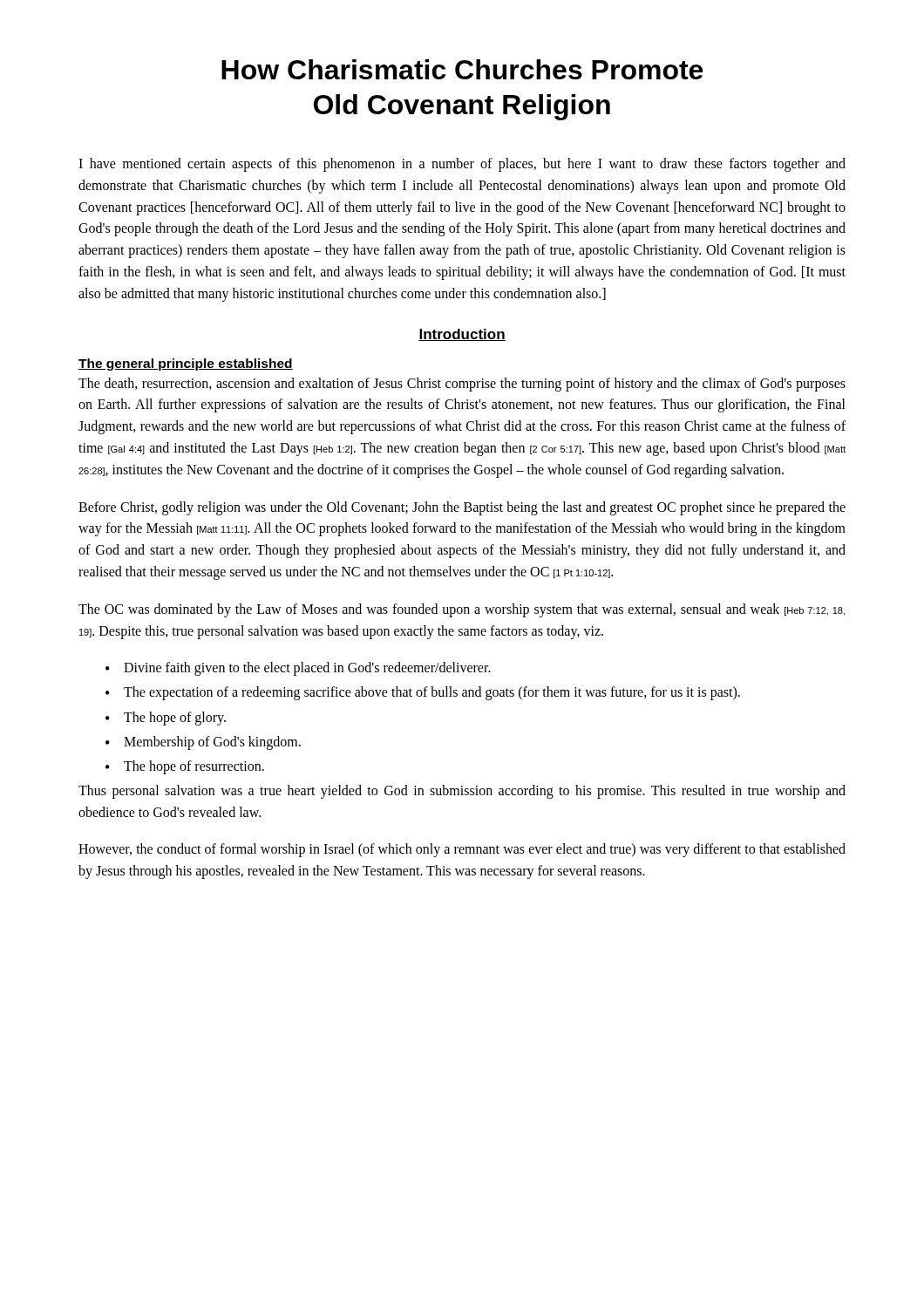This screenshot has width=924, height=1308.
Task: Find the block starting "• The hope of resurrection."
Action: click(x=185, y=767)
